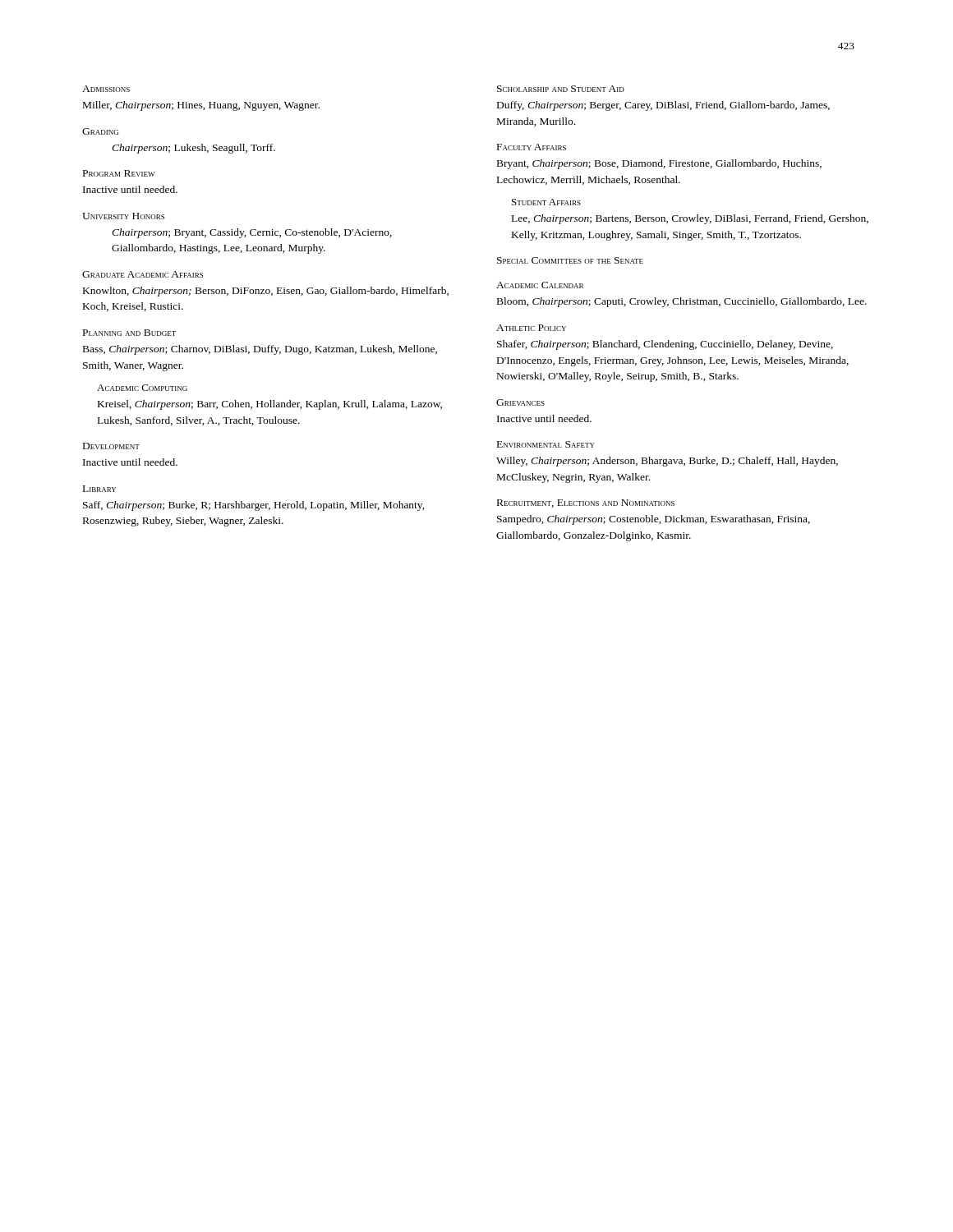Click the passage that begins "Duffy, Chairperson; Berger, Carey, DiBlasi, Friend,"
953x1232 pixels.
(x=663, y=113)
